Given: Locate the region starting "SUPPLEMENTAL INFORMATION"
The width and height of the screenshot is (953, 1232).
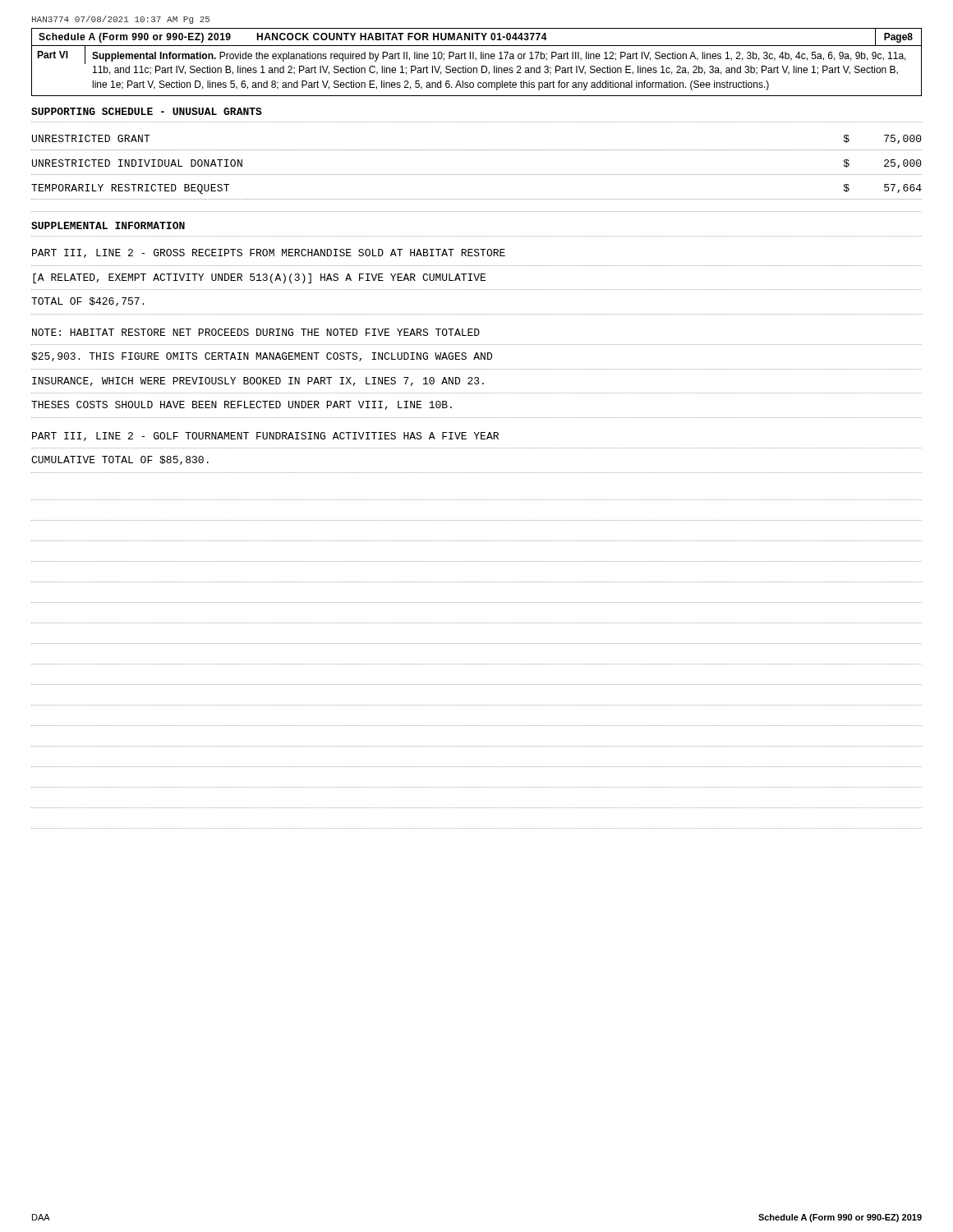Looking at the screenshot, I should pos(108,226).
